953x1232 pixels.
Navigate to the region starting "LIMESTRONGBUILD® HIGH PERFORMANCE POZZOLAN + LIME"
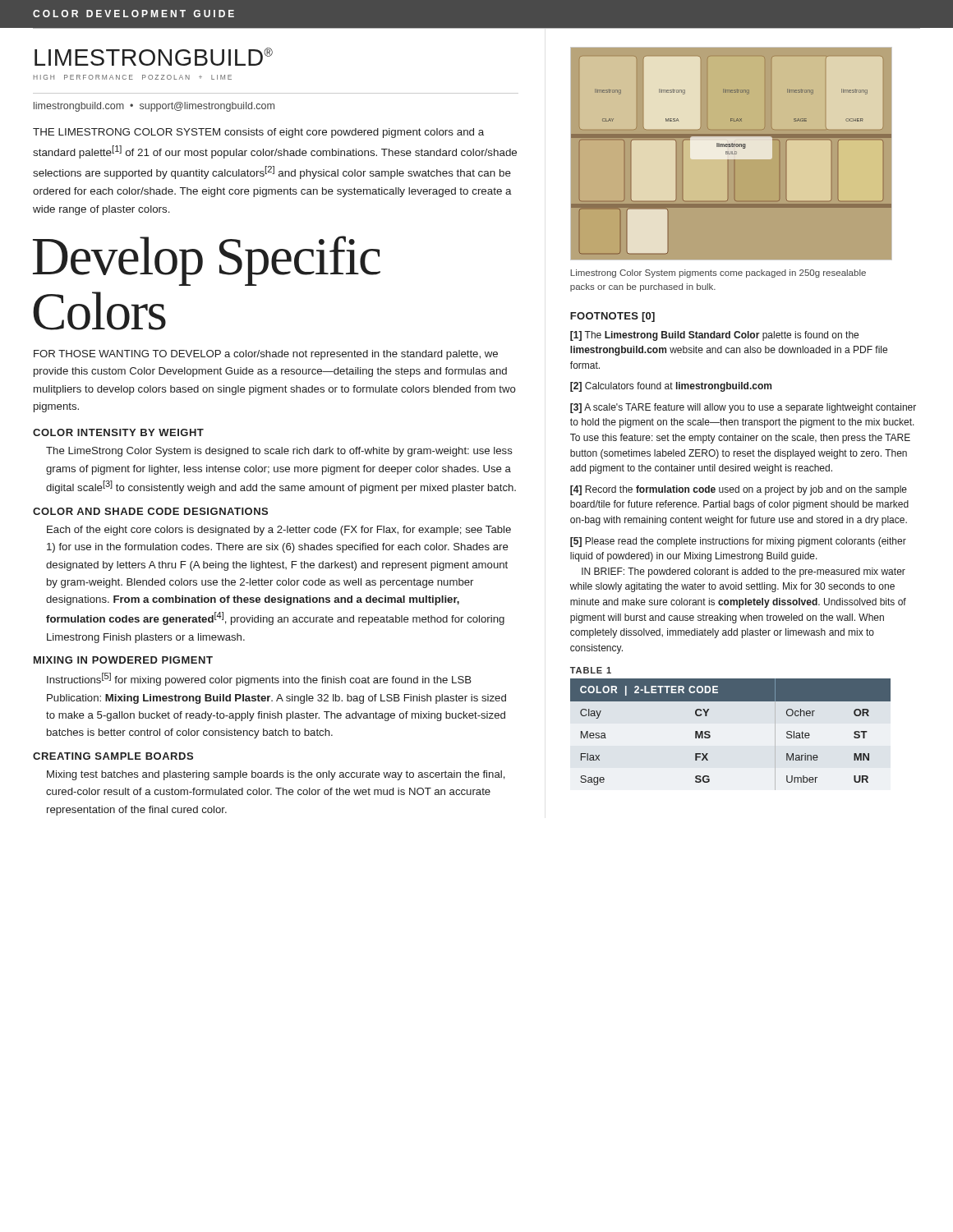click(153, 63)
